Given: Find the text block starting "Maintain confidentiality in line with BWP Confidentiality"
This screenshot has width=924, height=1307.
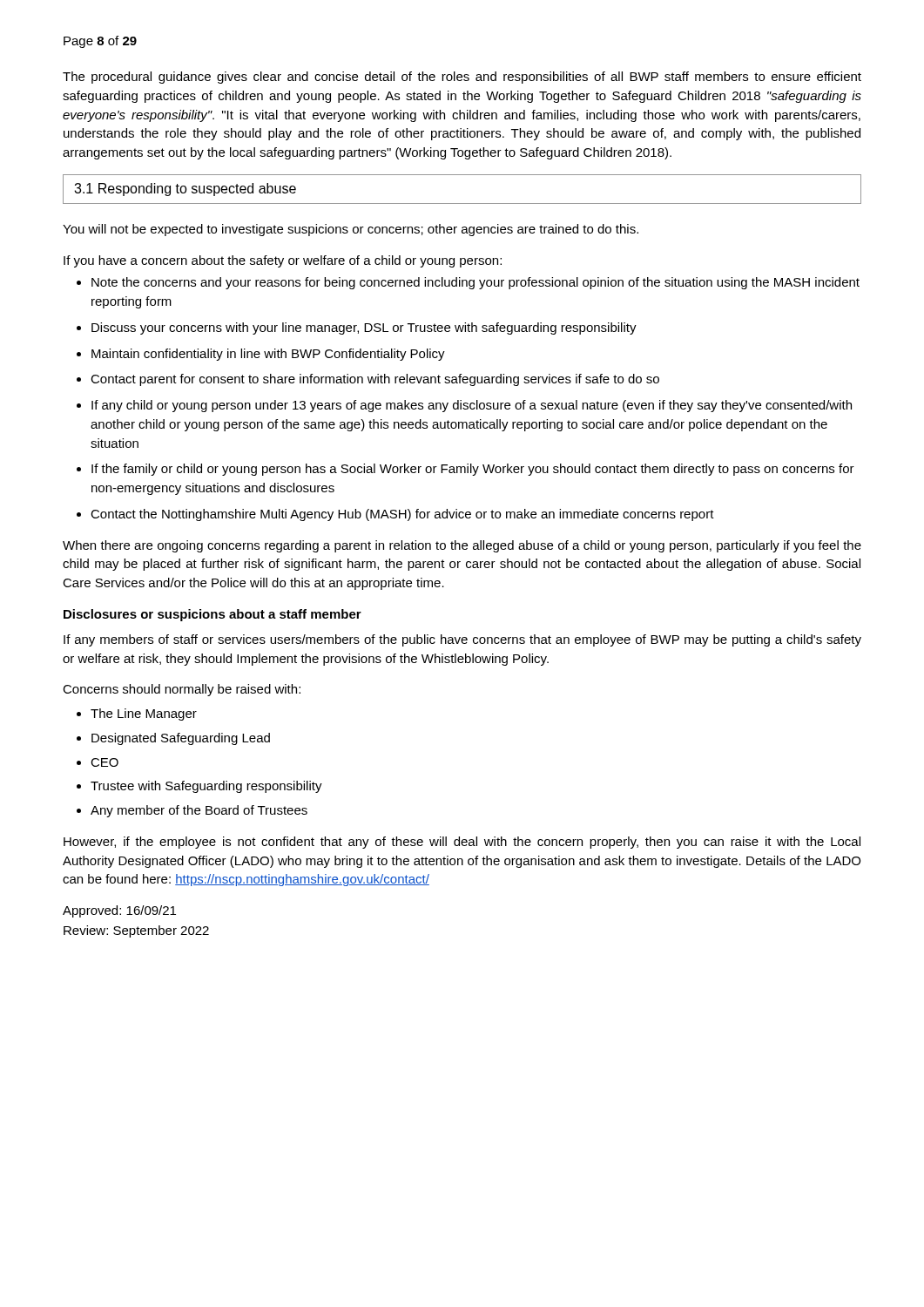Looking at the screenshot, I should pos(268,353).
